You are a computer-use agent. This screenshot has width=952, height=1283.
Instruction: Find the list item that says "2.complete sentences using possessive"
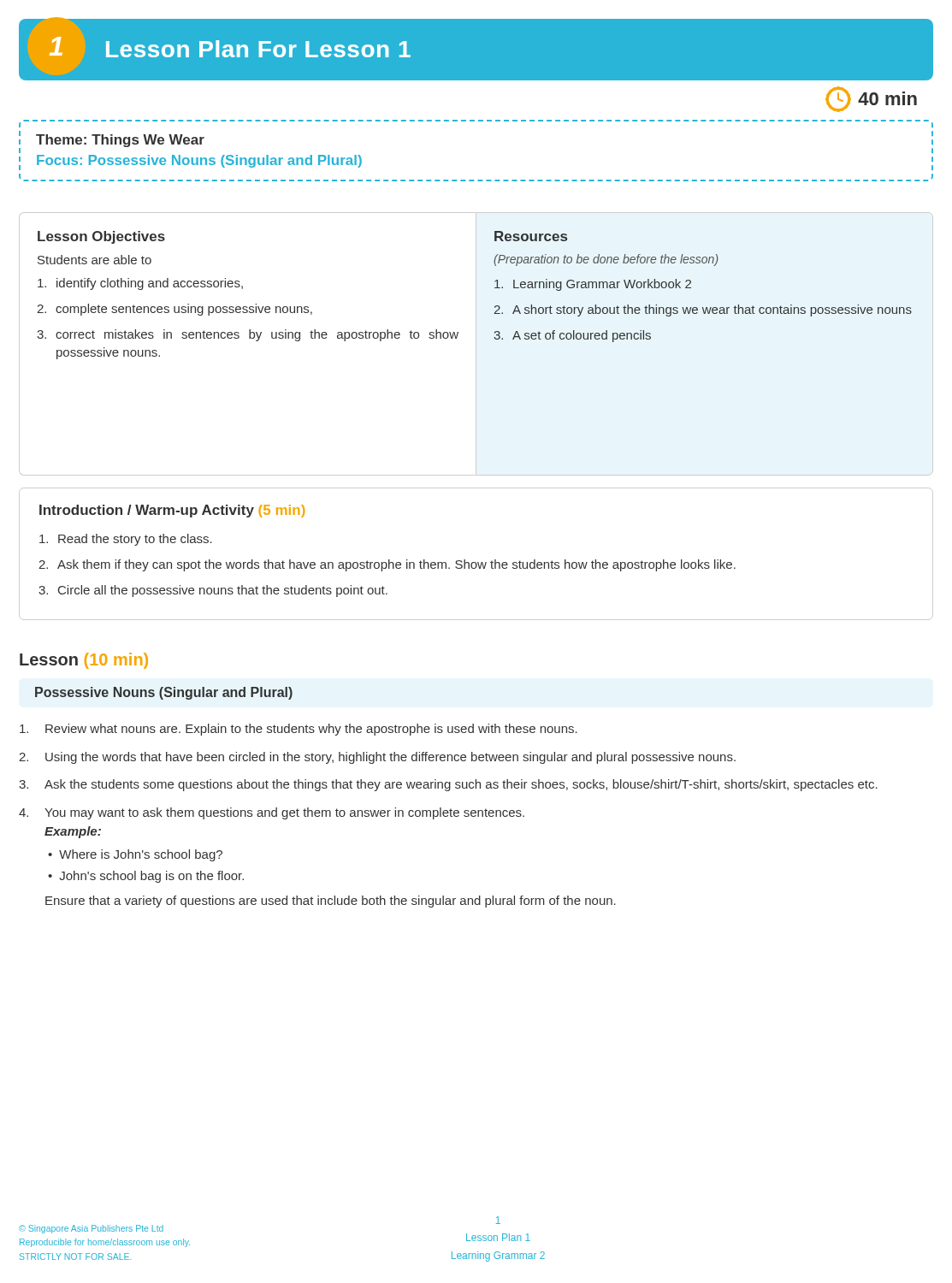pos(175,308)
